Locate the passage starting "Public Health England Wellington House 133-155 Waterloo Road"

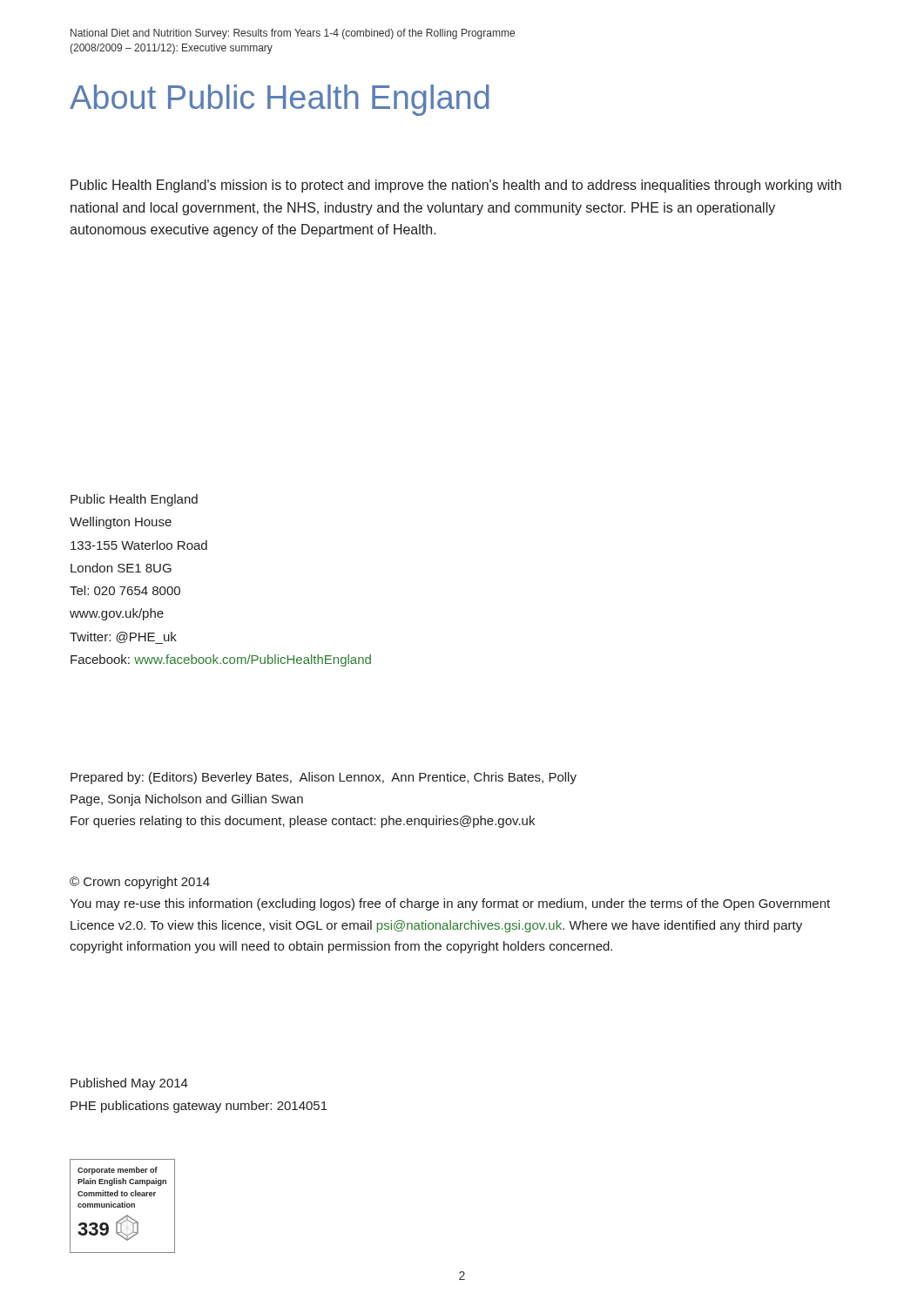point(134,500)
